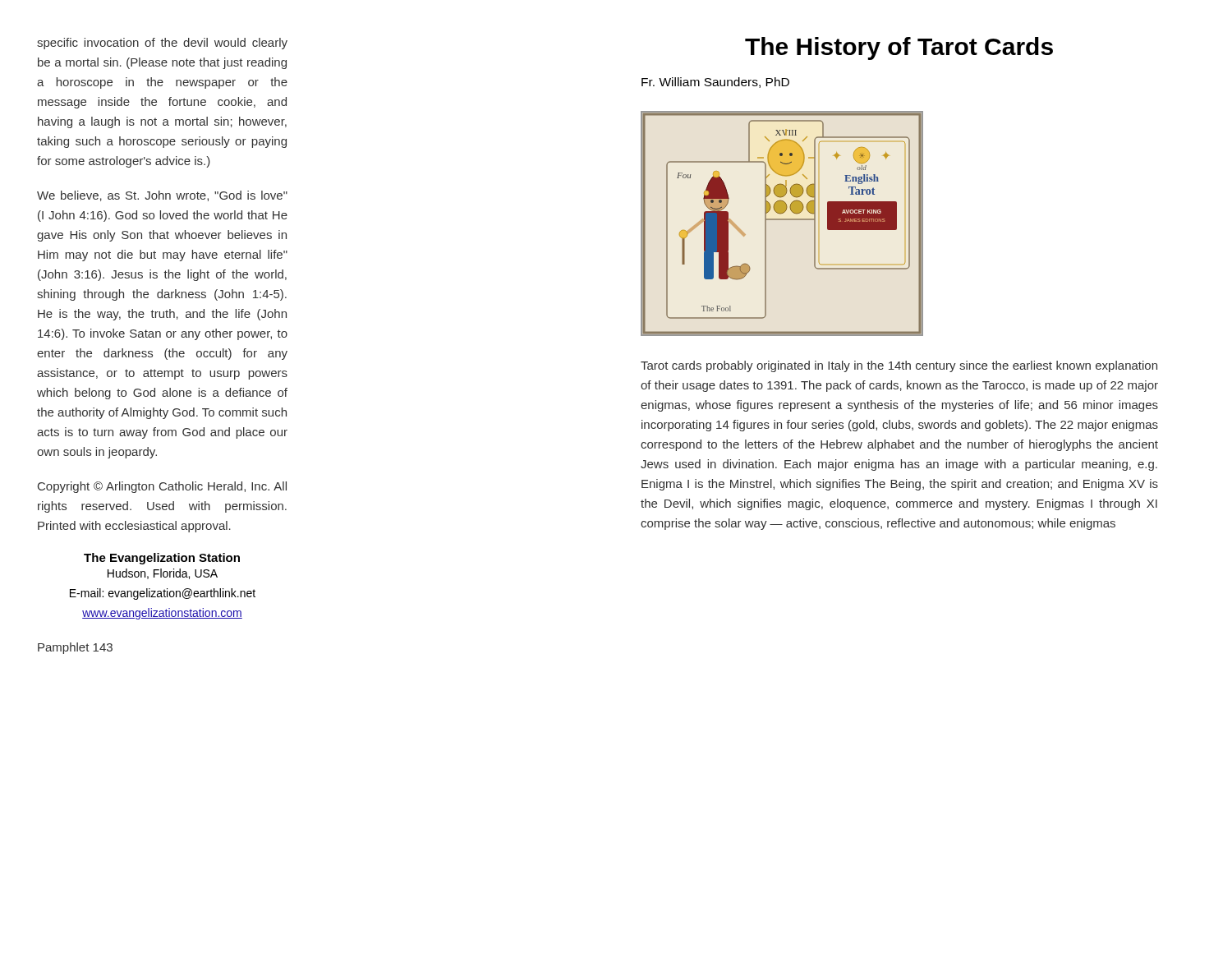Image resolution: width=1232 pixels, height=953 pixels.
Task: Find the text starting "The History of Tarot Cards"
Action: click(x=899, y=47)
